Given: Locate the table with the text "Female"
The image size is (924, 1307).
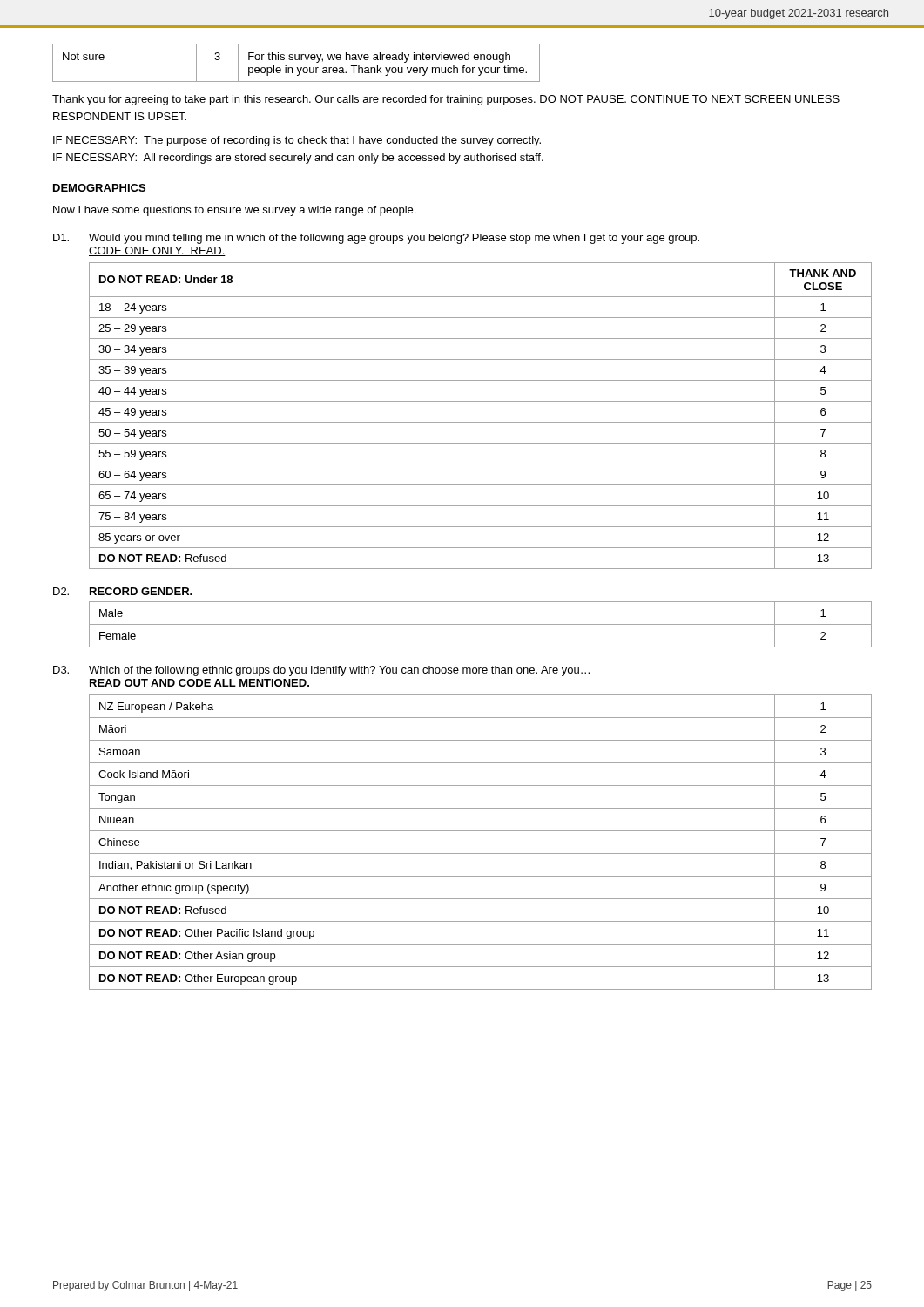Looking at the screenshot, I should point(480,624).
